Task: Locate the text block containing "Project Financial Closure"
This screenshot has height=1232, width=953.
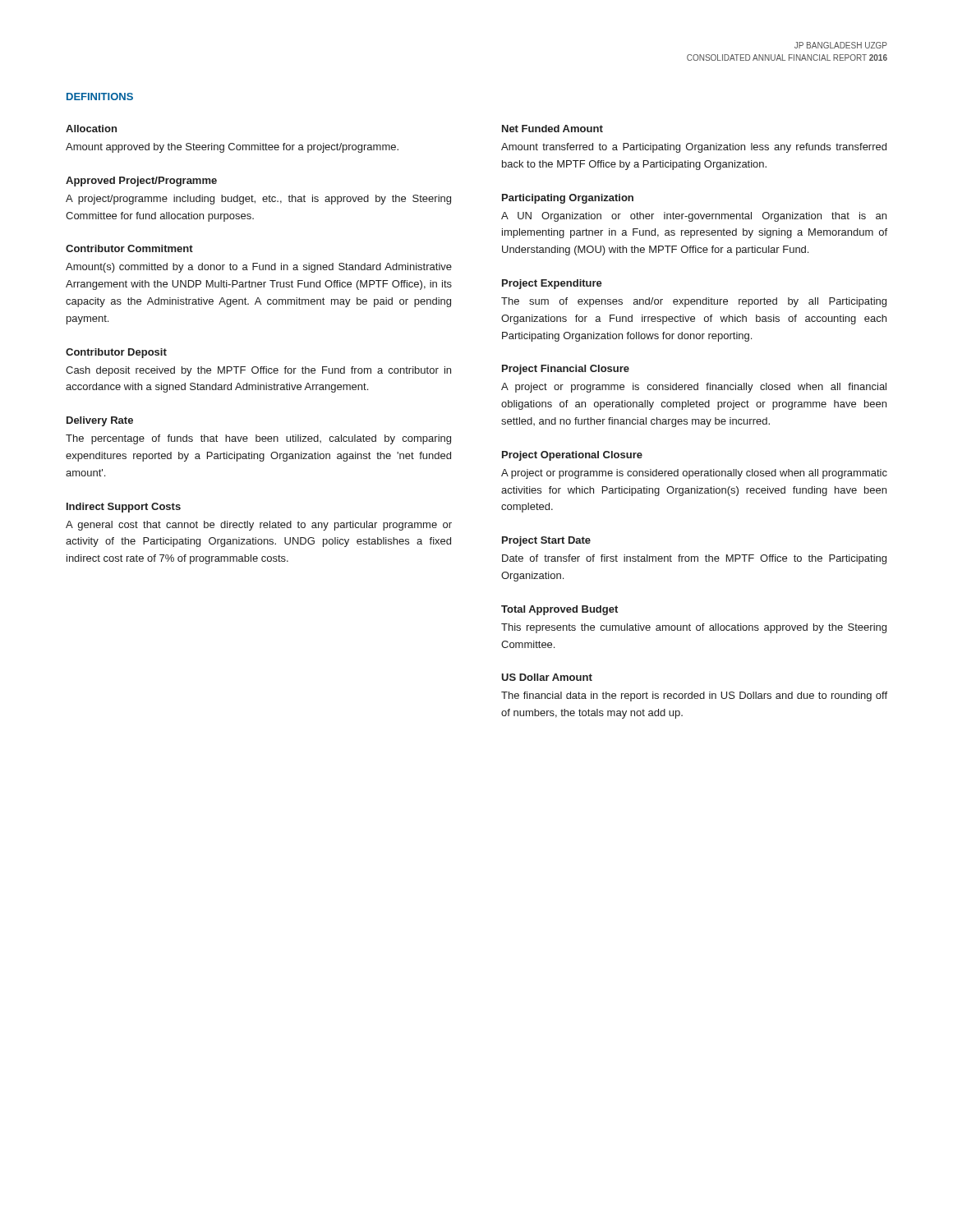Action: (694, 396)
